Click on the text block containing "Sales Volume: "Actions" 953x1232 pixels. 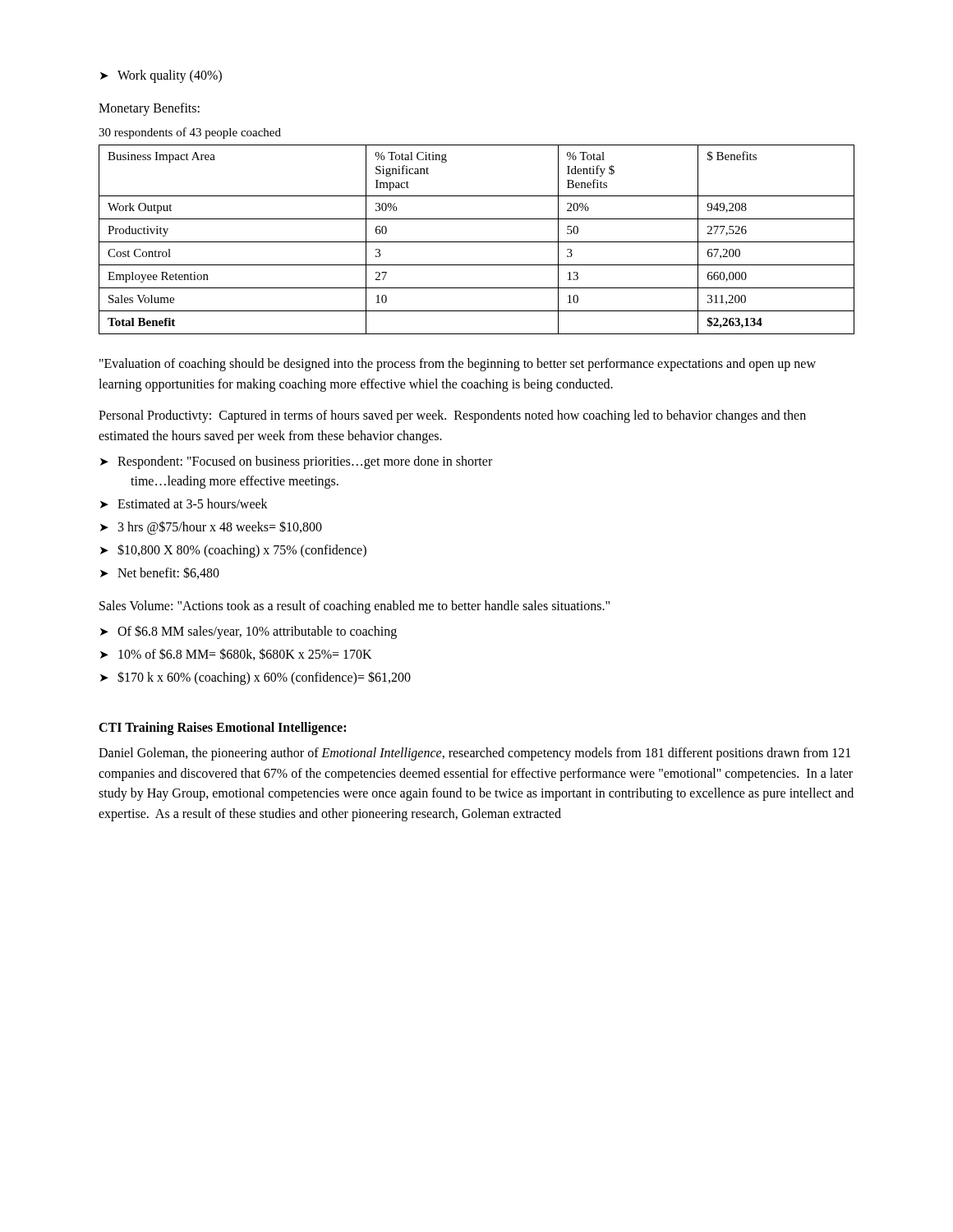click(354, 606)
